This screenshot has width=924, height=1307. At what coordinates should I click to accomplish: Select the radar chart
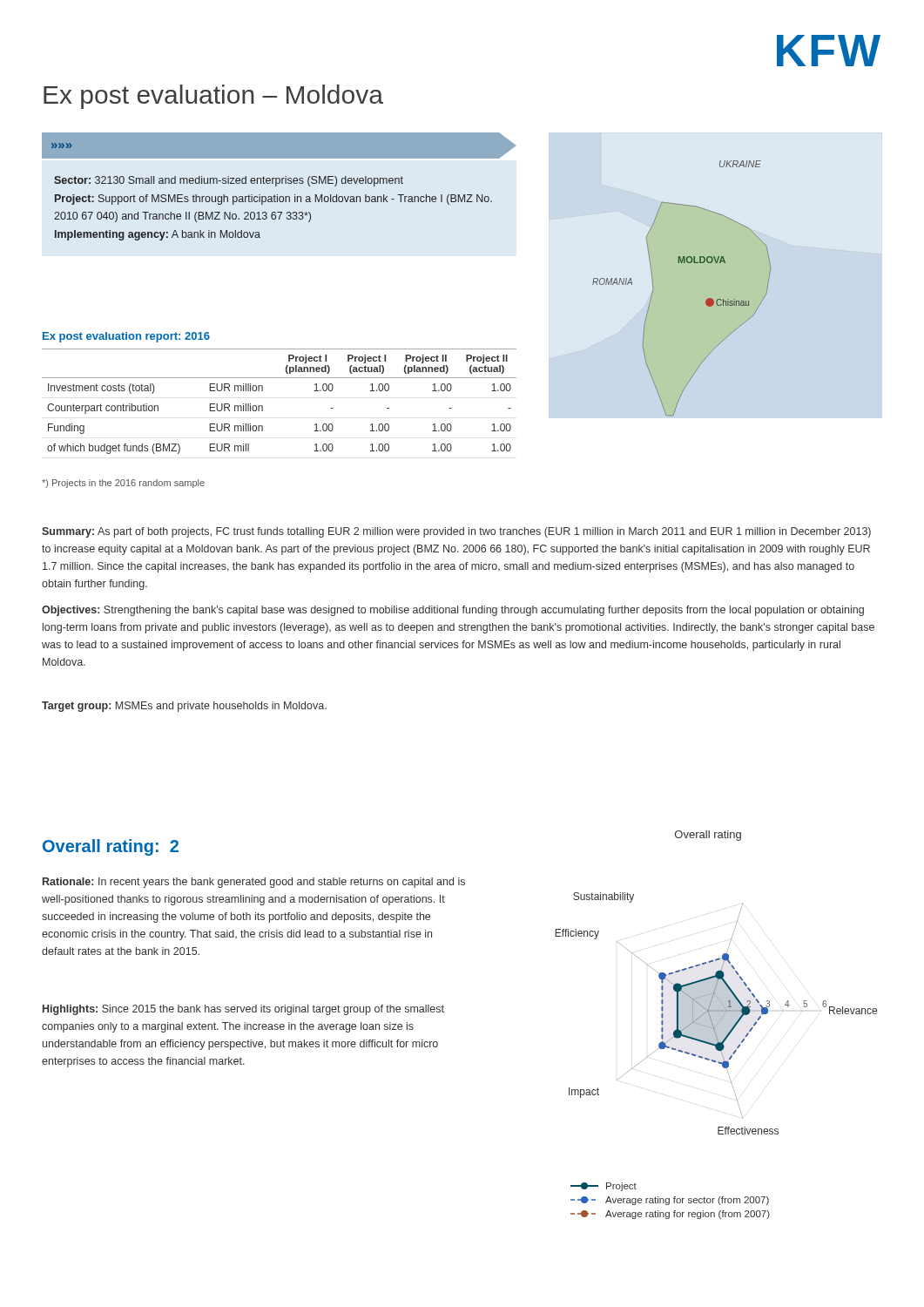708,993
